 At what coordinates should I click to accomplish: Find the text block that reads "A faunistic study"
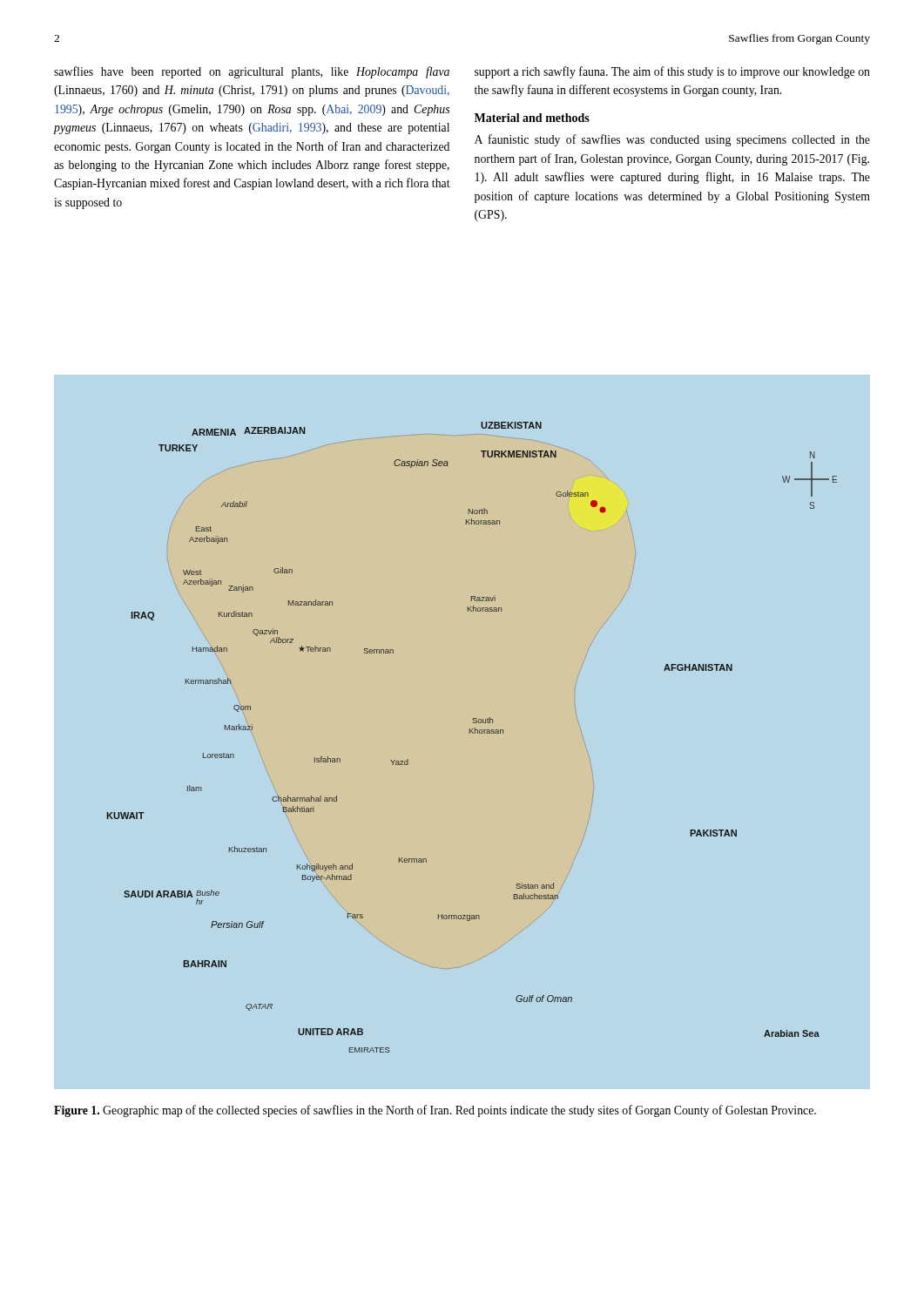pyautogui.click(x=672, y=177)
